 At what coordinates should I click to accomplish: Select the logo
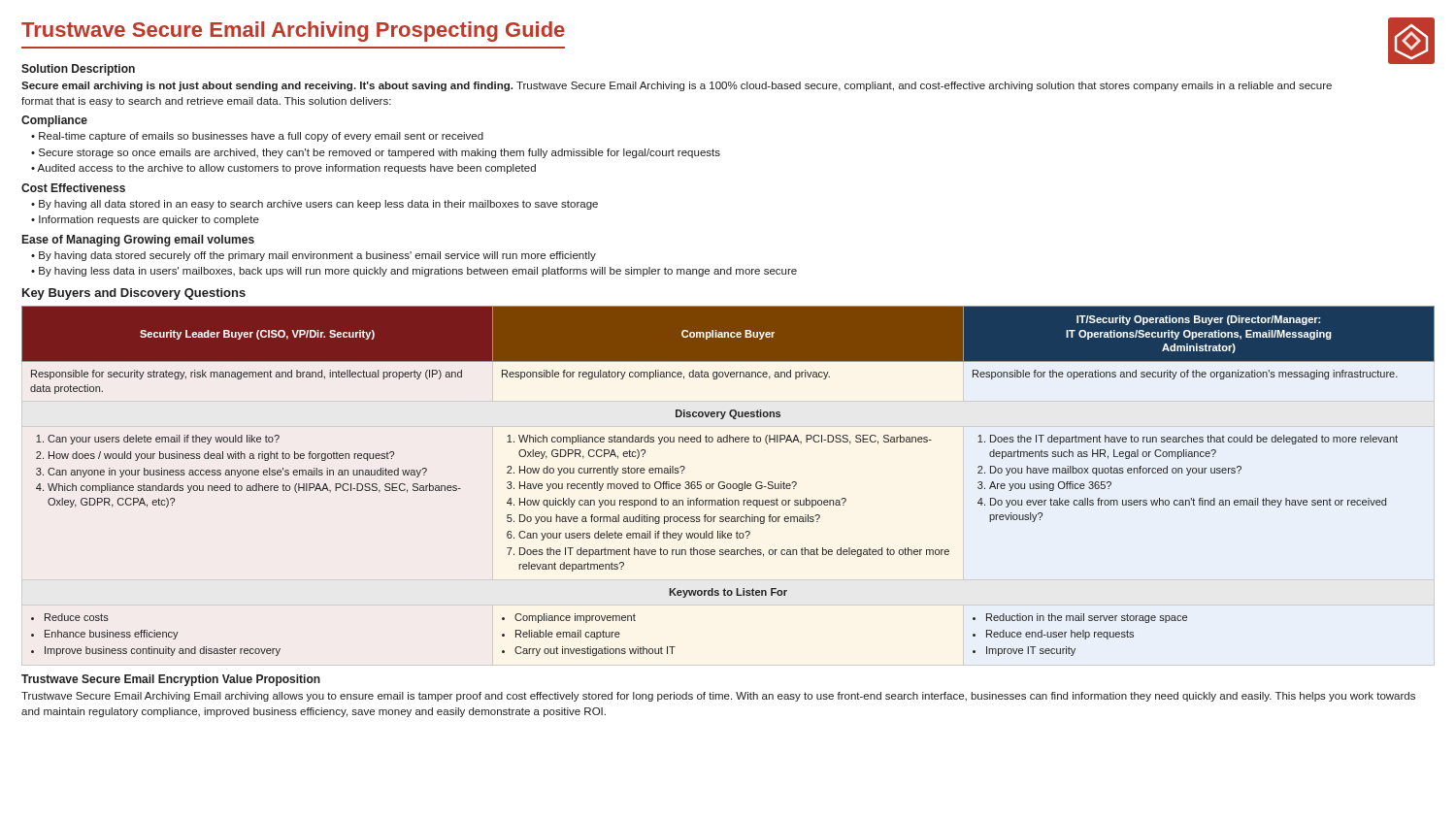(1411, 41)
